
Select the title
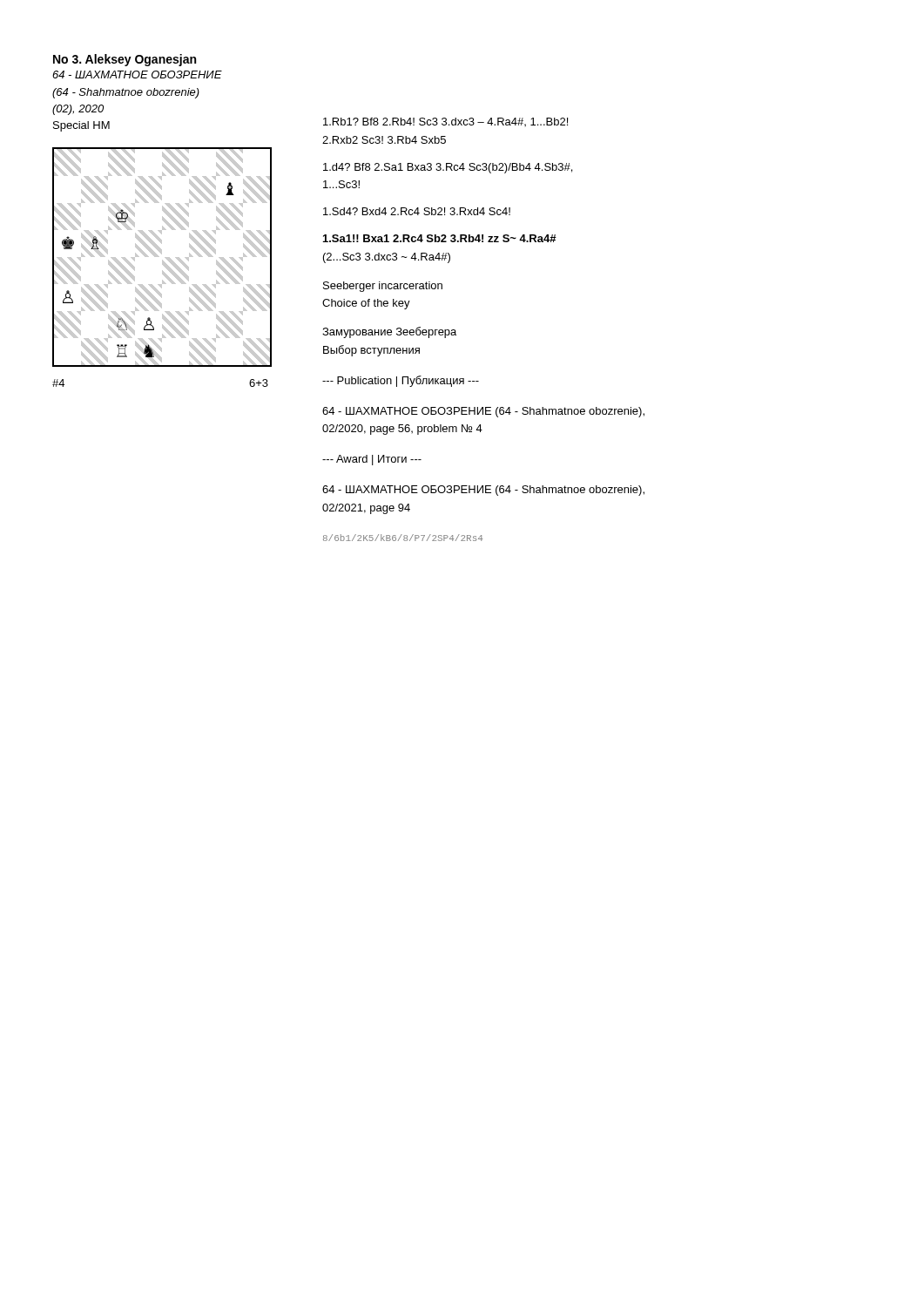[x=137, y=92]
